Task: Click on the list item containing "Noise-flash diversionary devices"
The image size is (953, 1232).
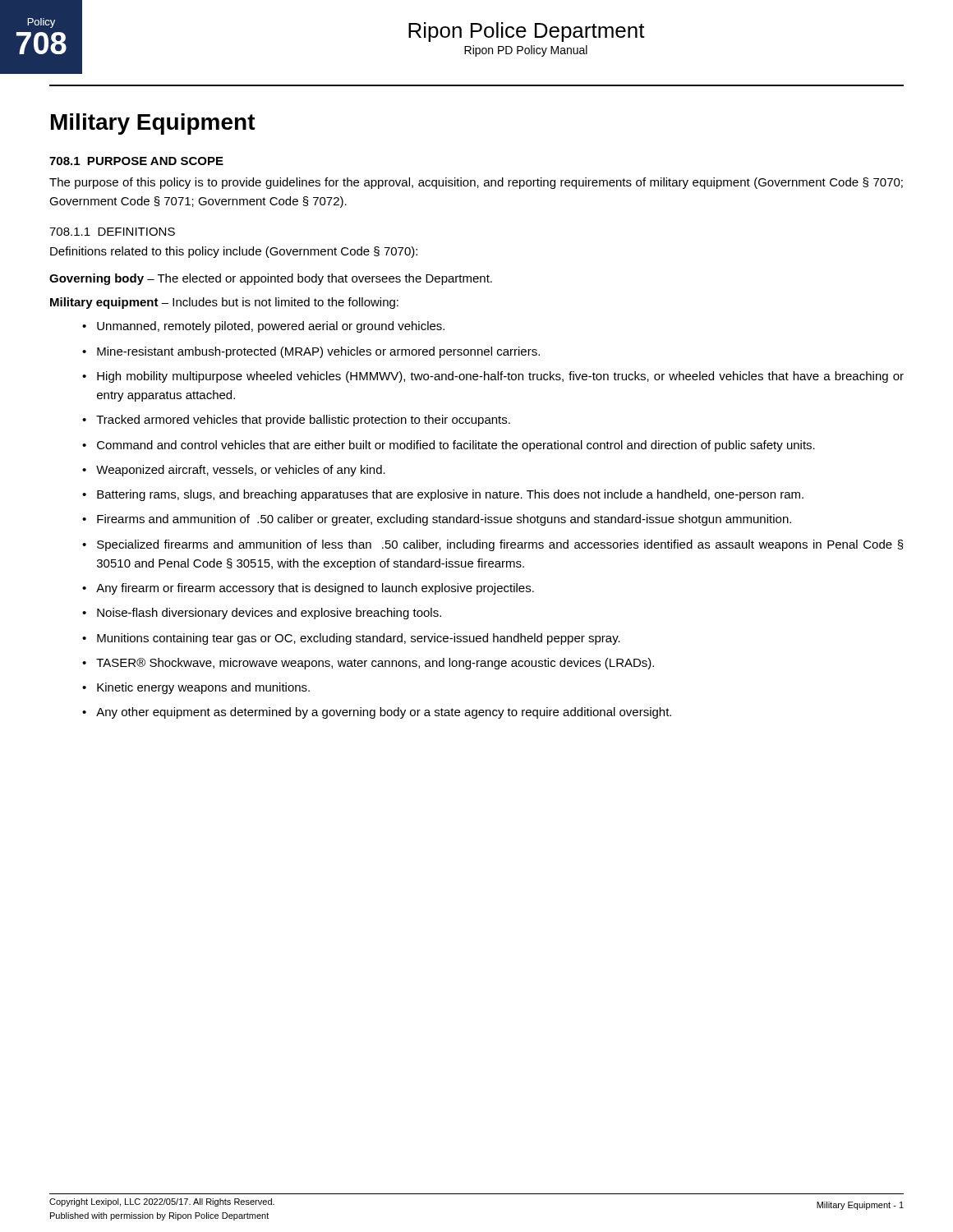Action: [x=269, y=614]
